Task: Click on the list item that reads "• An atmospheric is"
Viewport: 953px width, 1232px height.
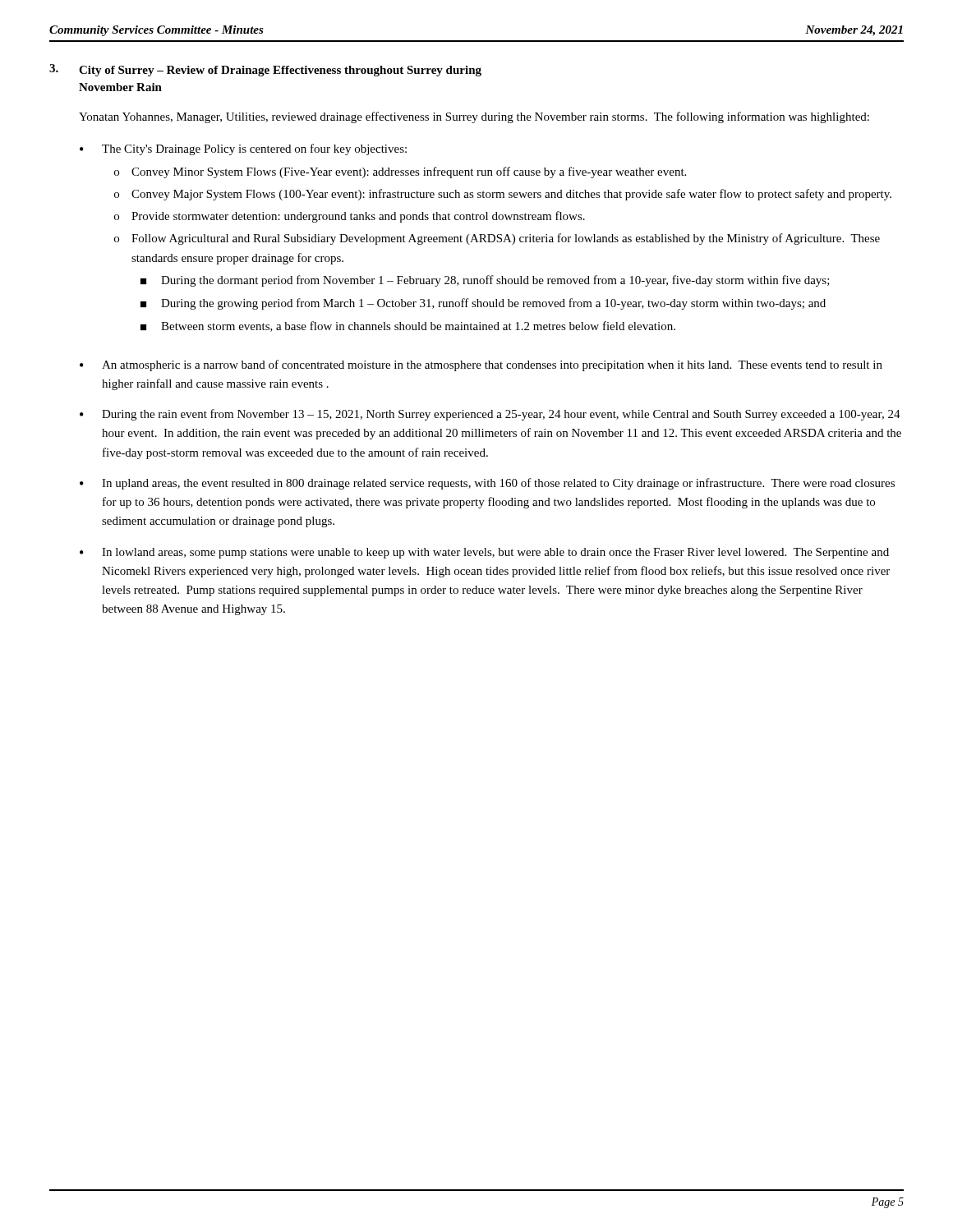Action: point(491,374)
